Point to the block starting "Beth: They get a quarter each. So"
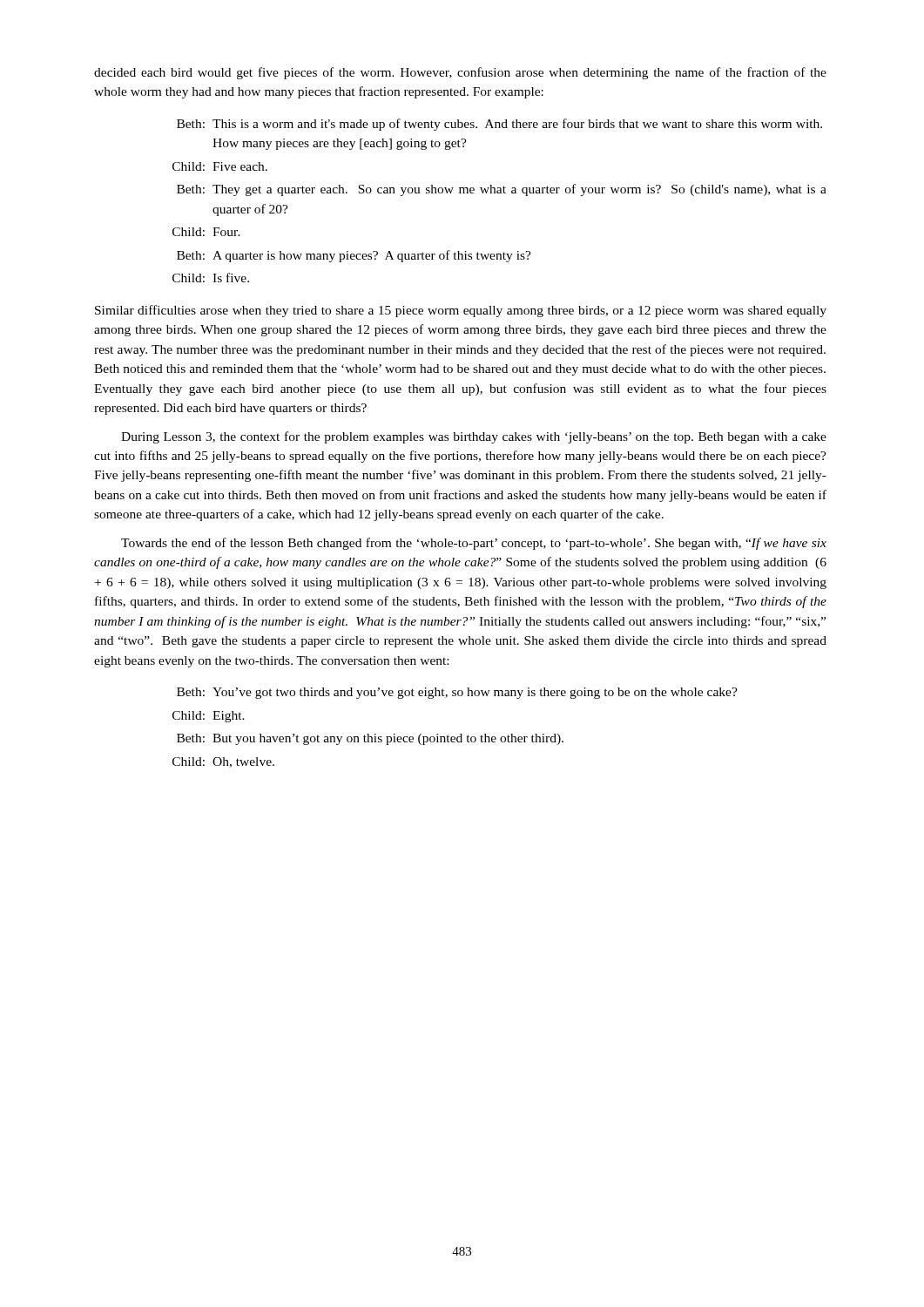 [495, 199]
